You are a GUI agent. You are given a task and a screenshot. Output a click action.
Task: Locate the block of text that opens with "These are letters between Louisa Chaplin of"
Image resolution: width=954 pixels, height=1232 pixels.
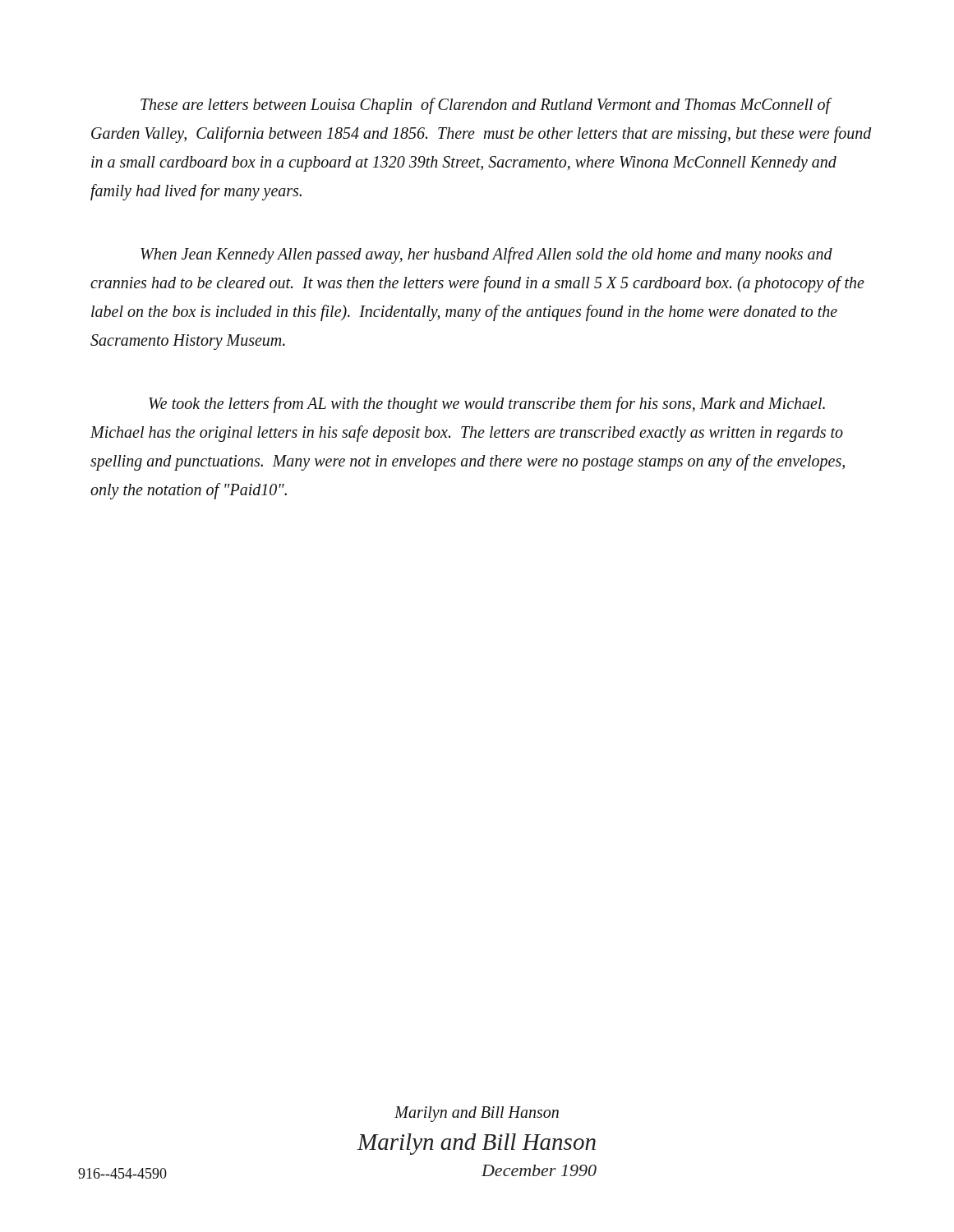(481, 147)
